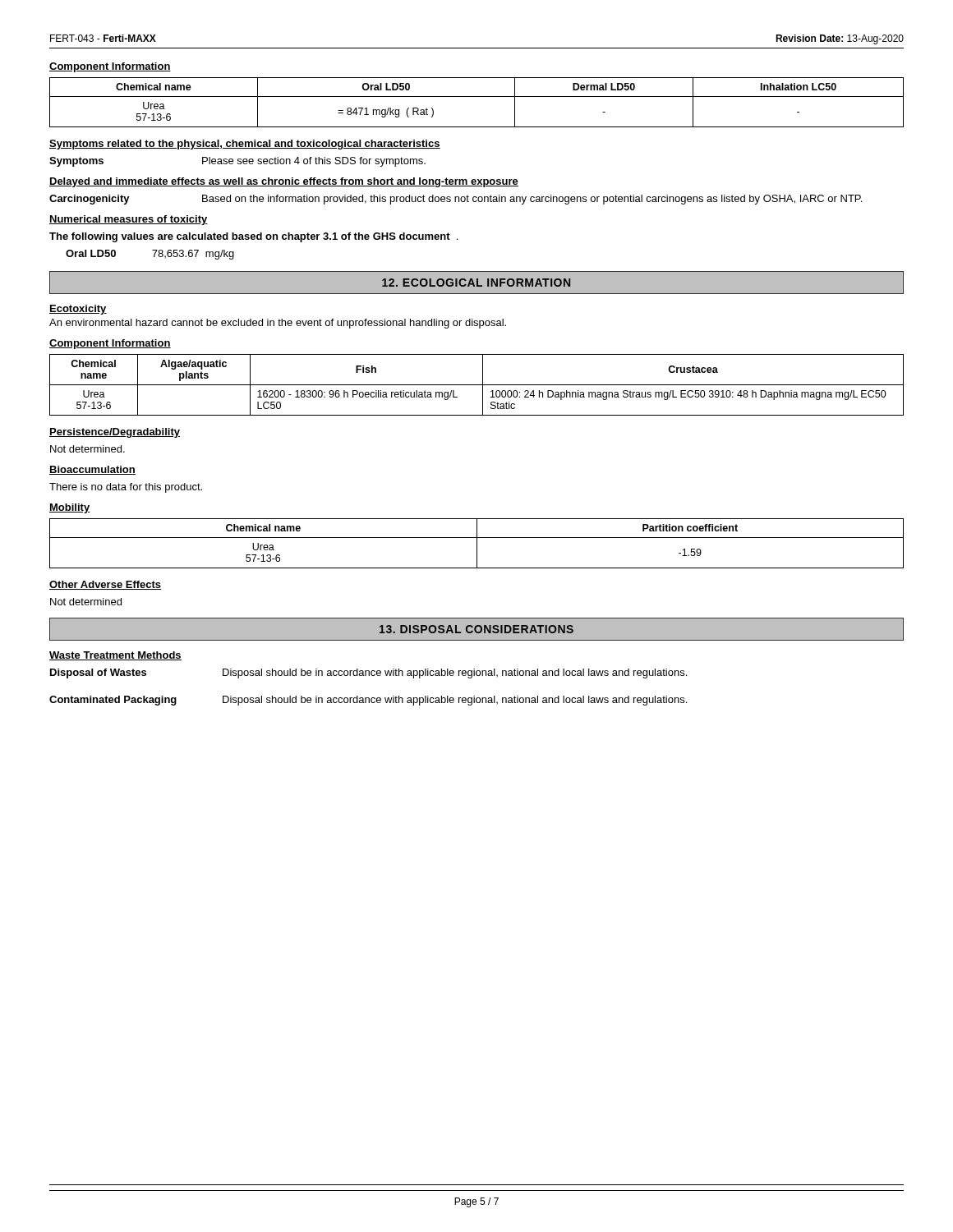
Task: Navigate to the region starting "Delayed and immediate effects as well as chronic"
Action: tap(284, 181)
